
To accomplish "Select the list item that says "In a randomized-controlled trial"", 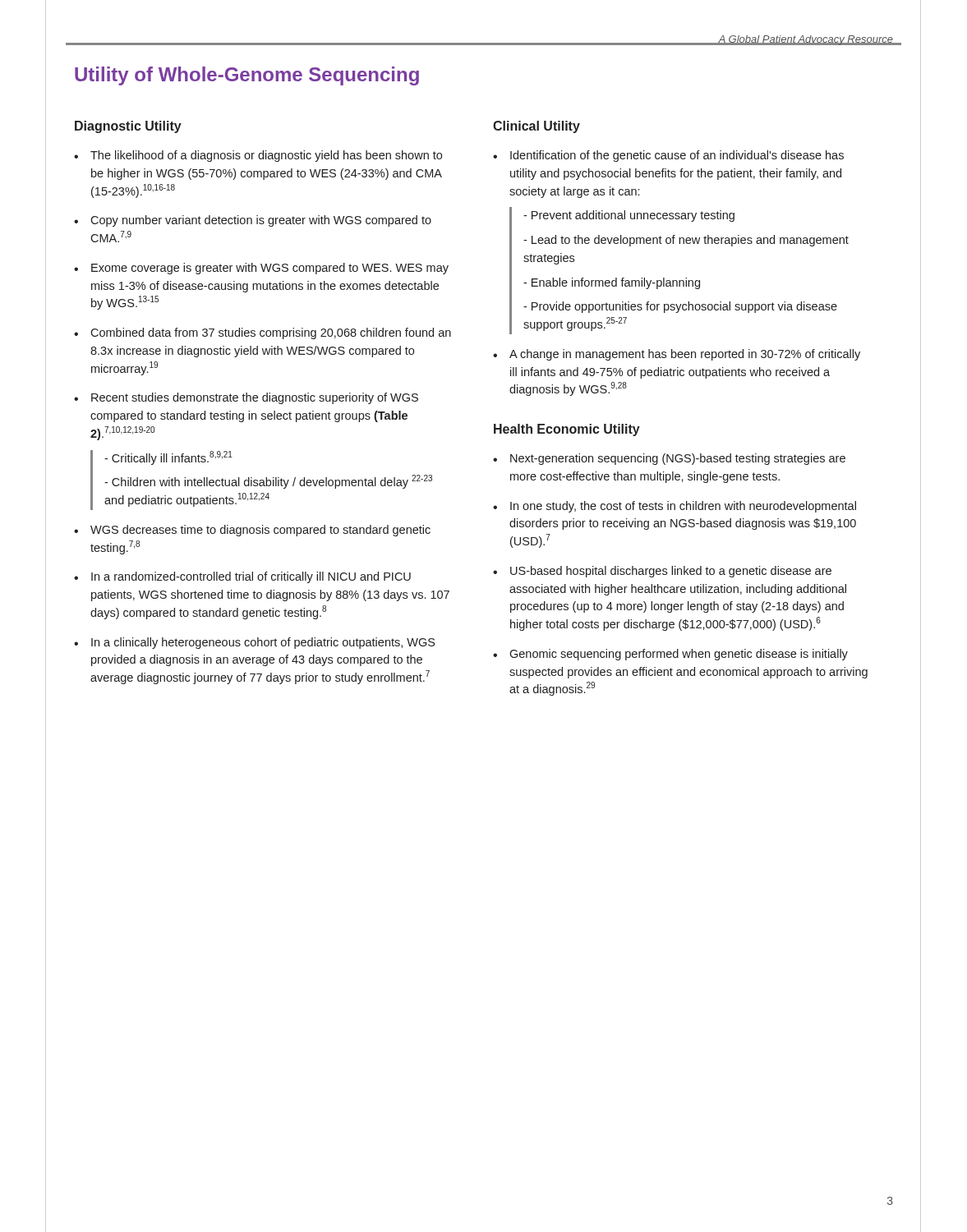I will point(270,595).
